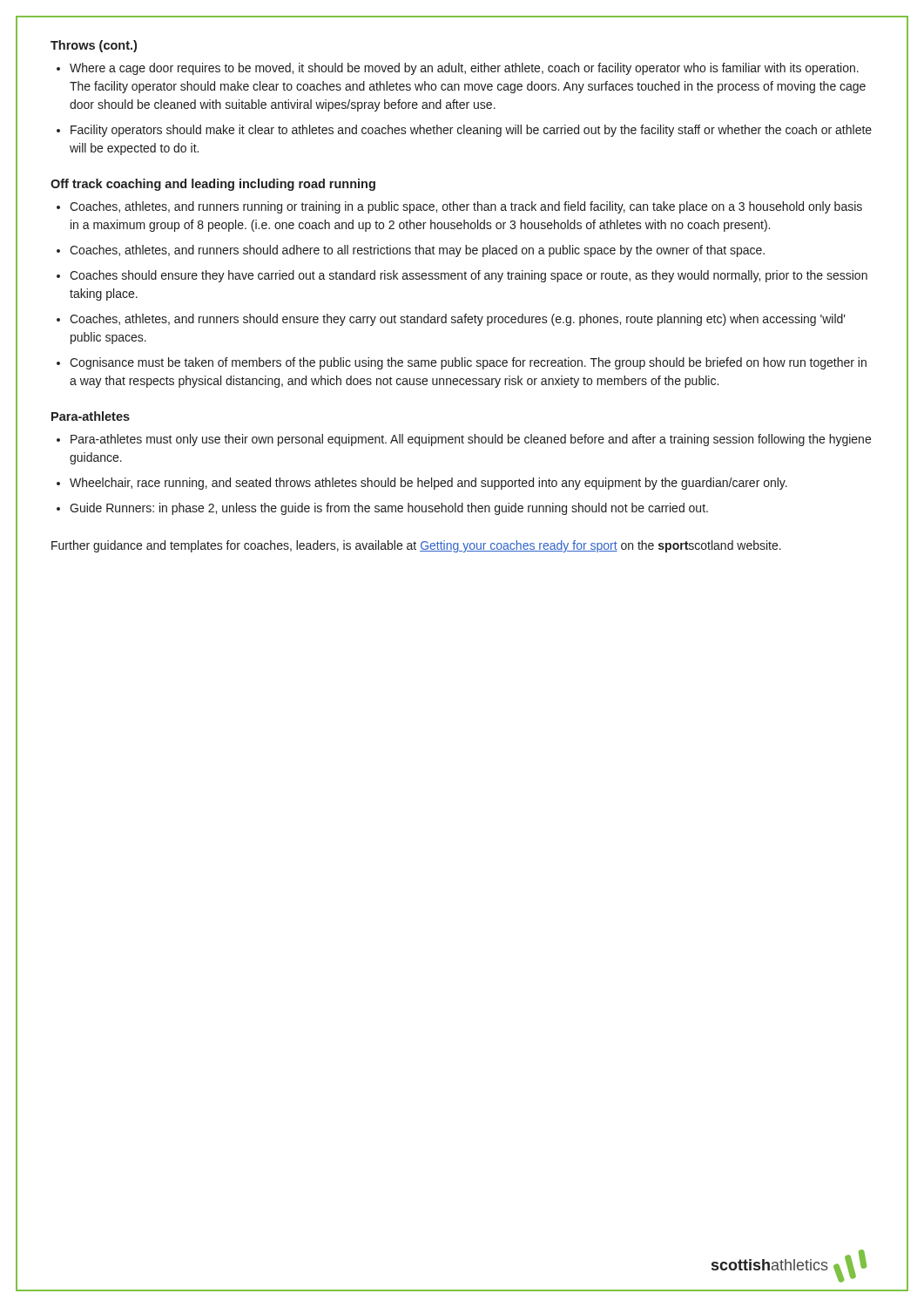The width and height of the screenshot is (924, 1307).
Task: Locate the element starting "Facility operators should"
Action: click(x=471, y=139)
